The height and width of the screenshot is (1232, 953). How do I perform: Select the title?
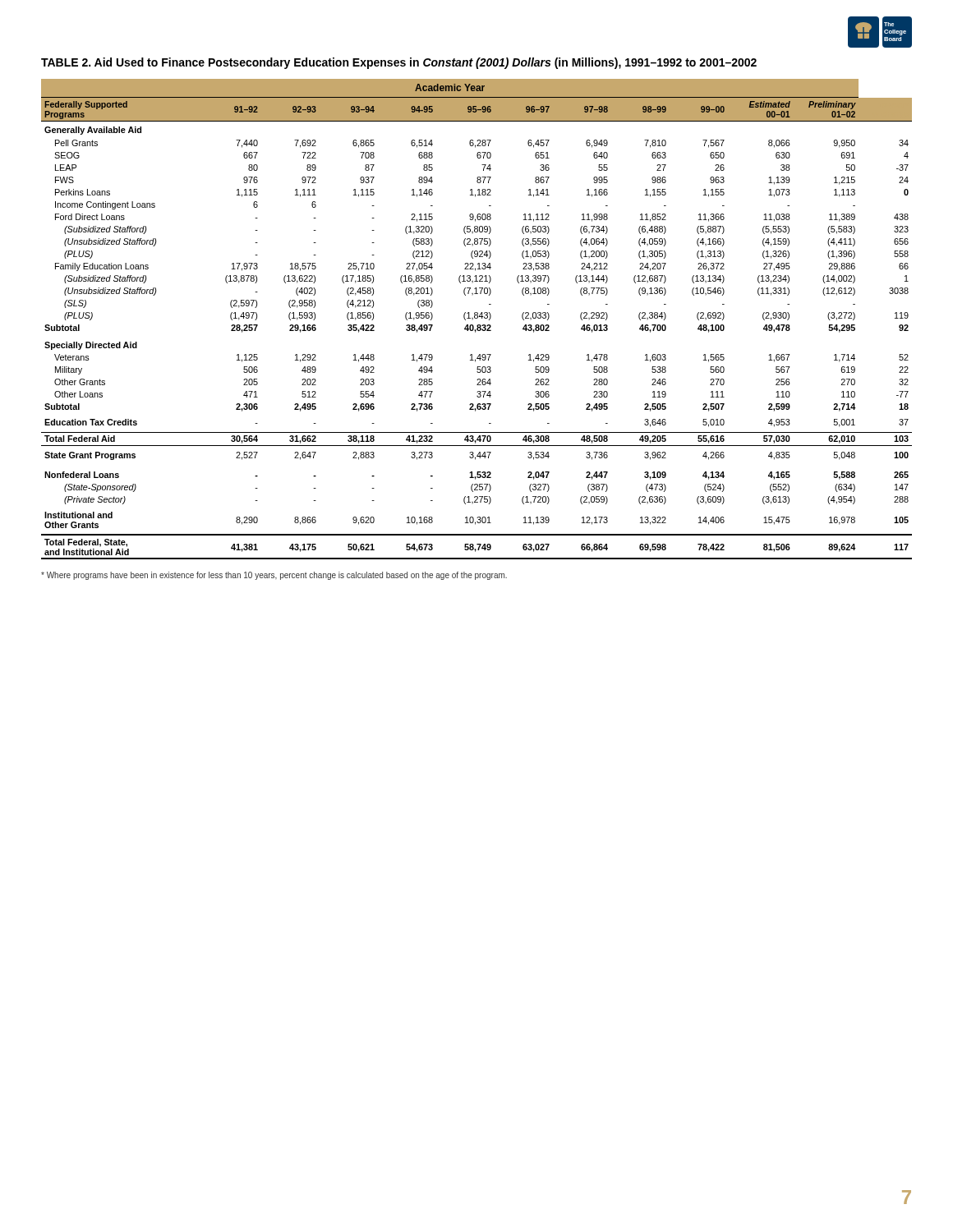coord(476,62)
